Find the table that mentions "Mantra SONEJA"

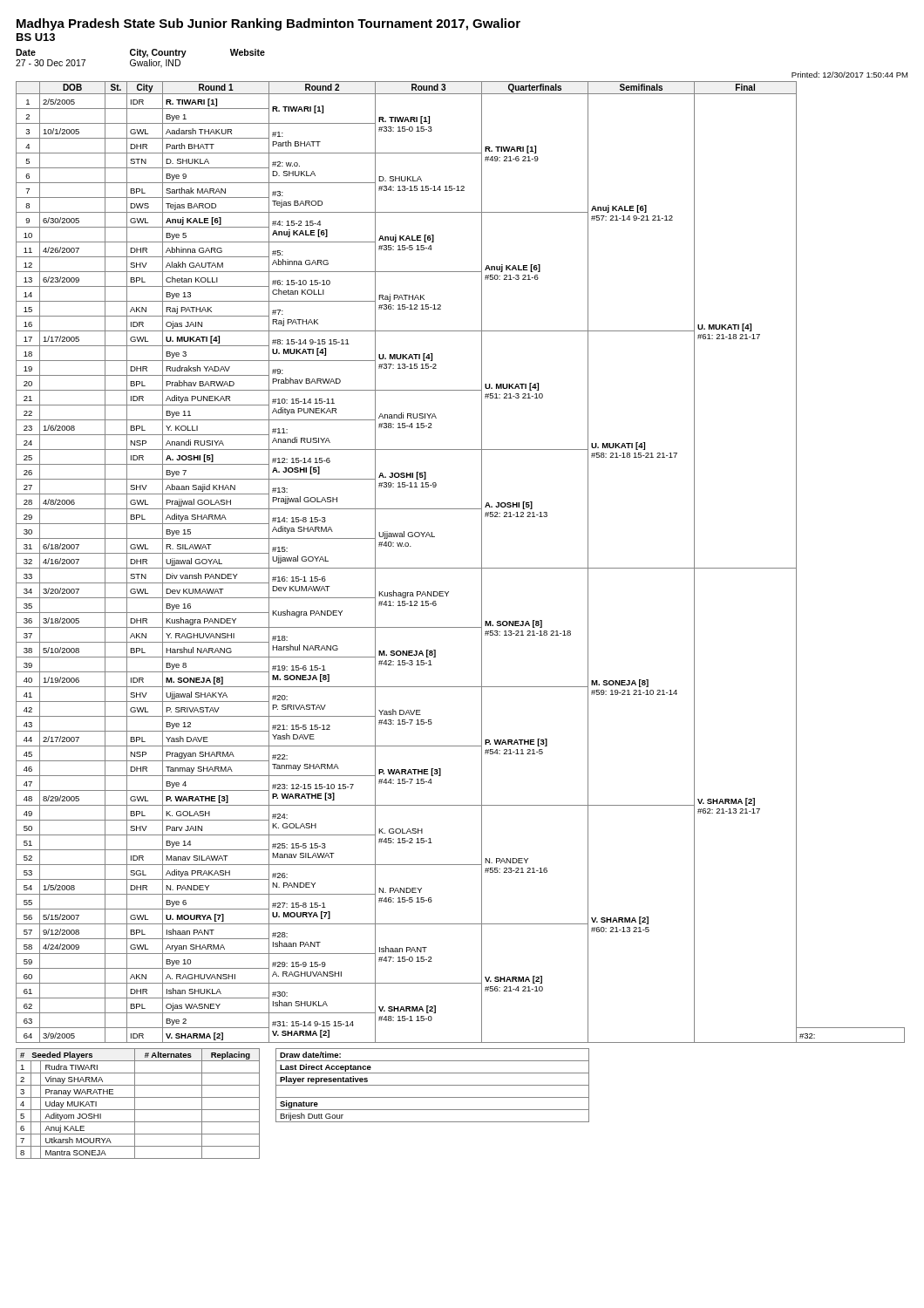point(138,1103)
